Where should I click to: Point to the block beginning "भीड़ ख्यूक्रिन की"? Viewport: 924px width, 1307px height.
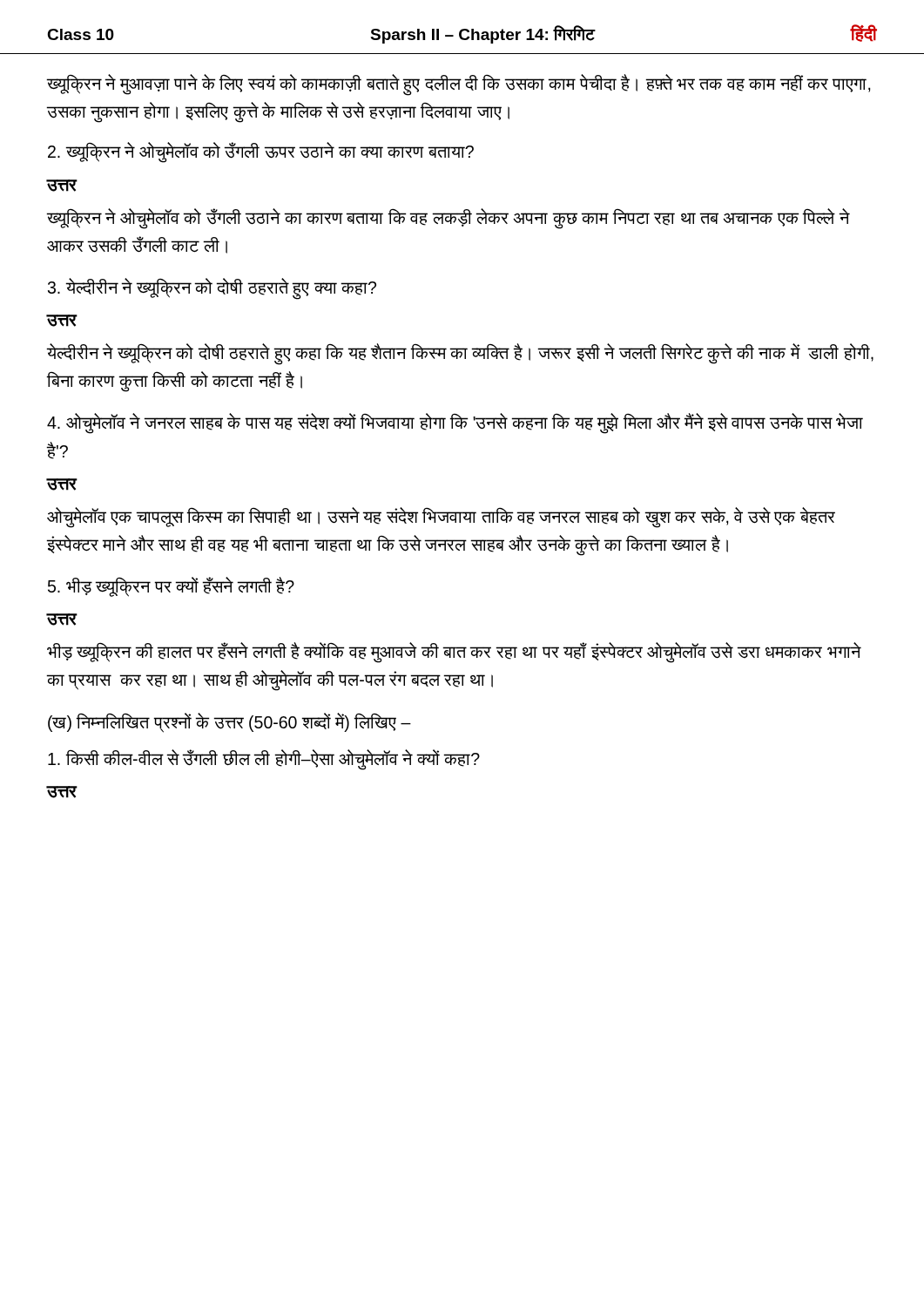[x=454, y=666]
